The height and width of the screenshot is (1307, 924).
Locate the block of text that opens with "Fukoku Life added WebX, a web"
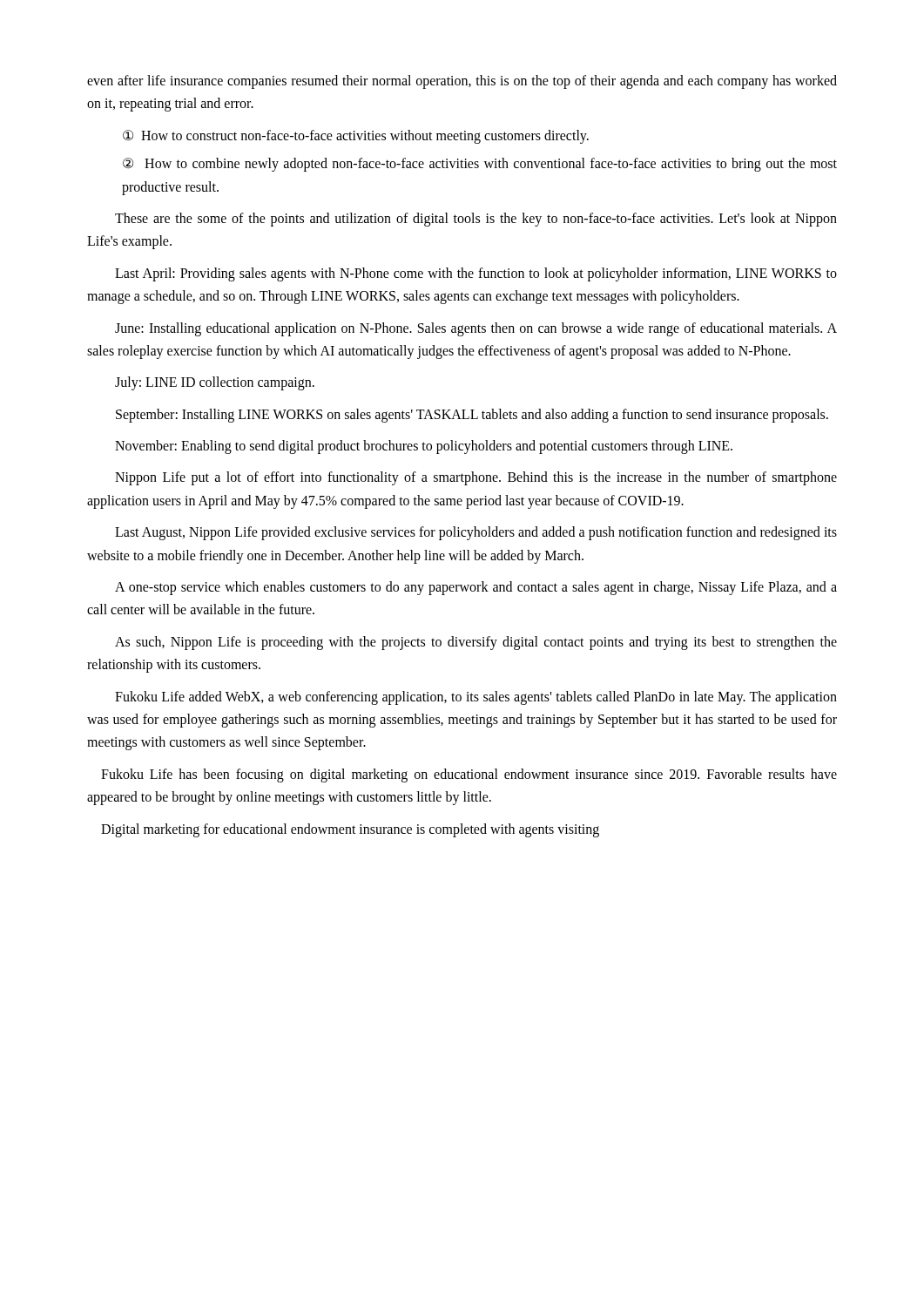[x=462, y=719]
